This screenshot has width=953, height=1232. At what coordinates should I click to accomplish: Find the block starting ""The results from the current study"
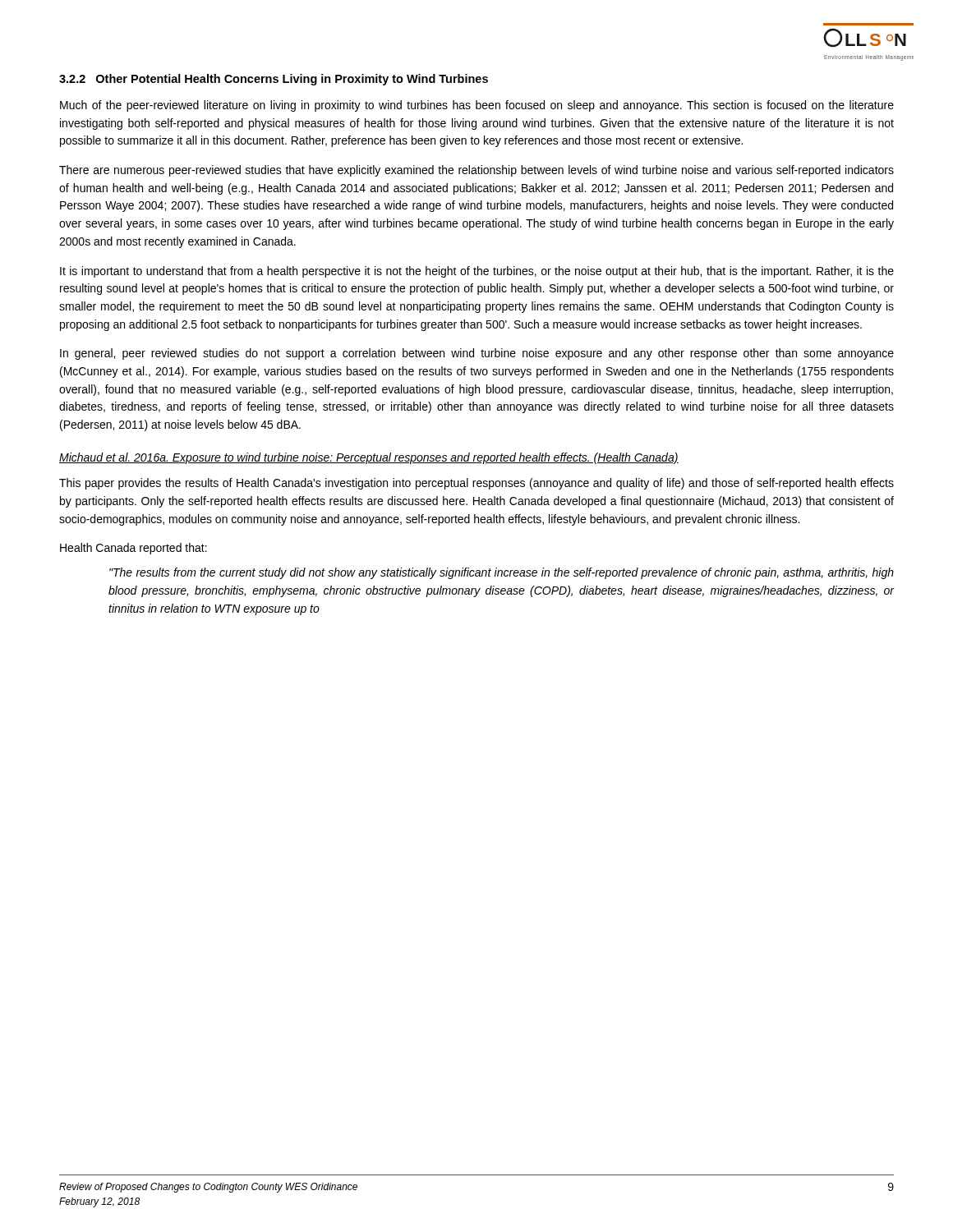click(501, 590)
